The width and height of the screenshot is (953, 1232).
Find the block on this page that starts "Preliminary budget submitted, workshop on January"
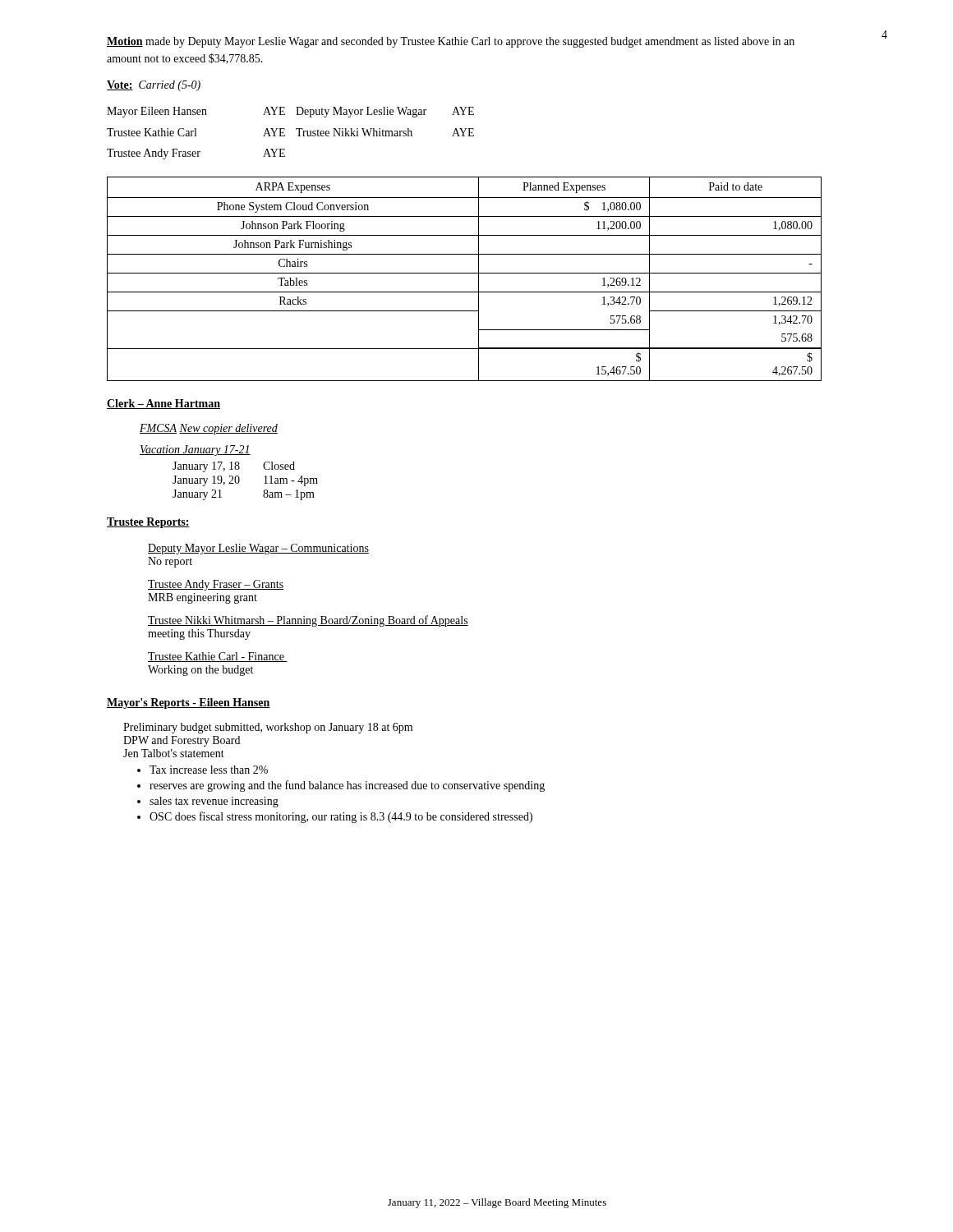(x=268, y=728)
